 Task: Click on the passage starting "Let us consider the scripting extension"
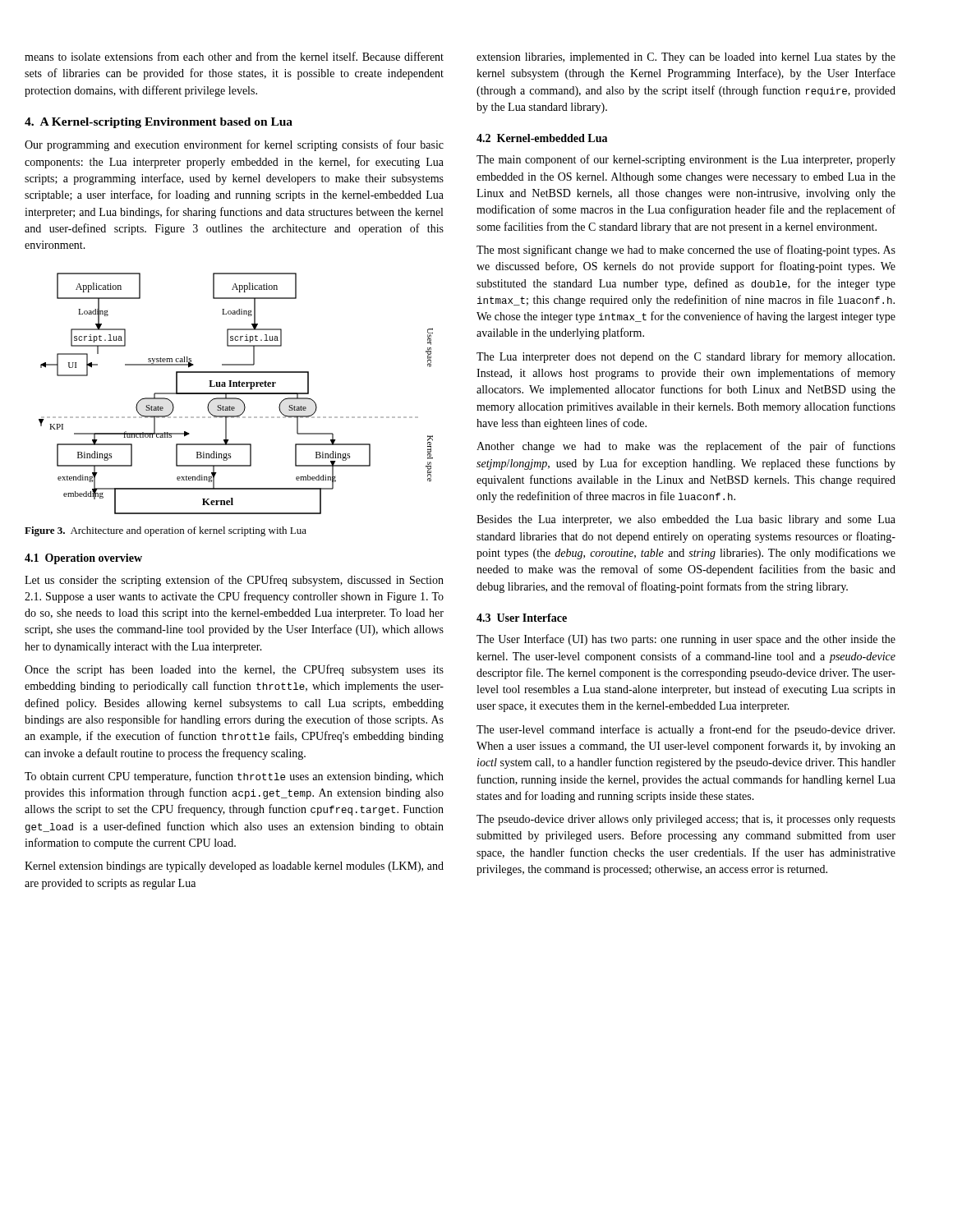(234, 732)
